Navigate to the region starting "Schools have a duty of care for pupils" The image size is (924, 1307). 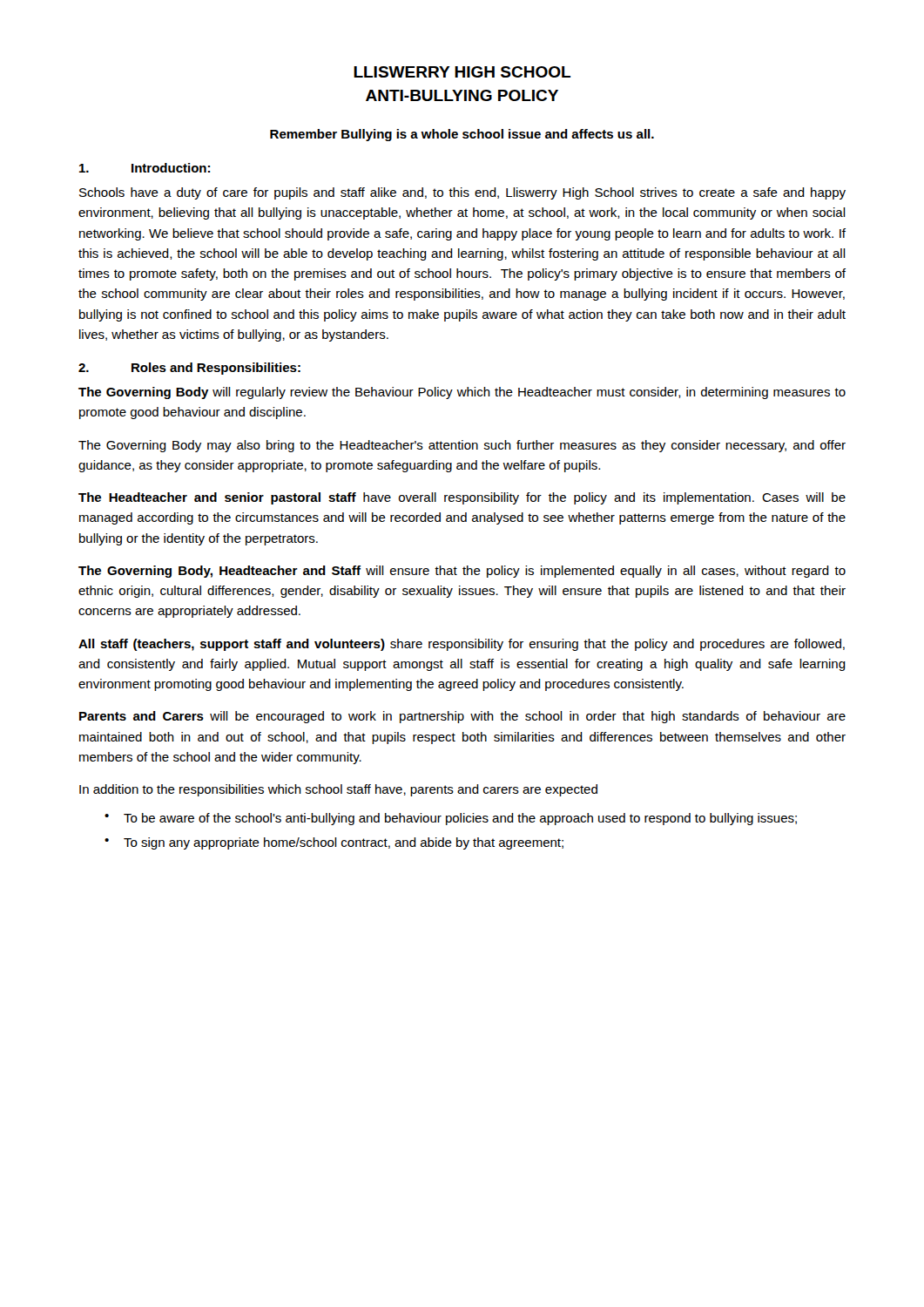coord(462,263)
